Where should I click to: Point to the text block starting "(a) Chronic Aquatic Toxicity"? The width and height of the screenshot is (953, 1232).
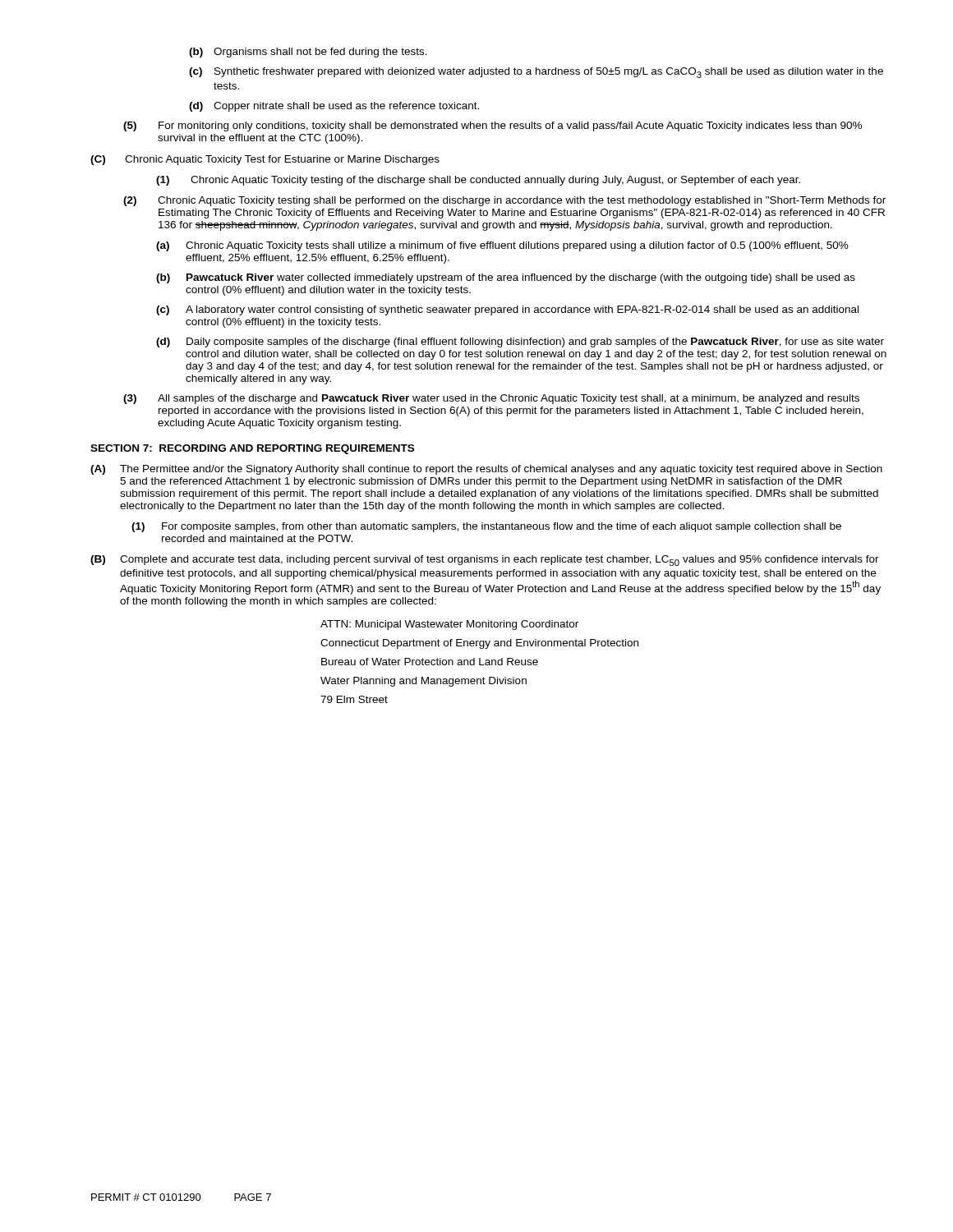[522, 251]
